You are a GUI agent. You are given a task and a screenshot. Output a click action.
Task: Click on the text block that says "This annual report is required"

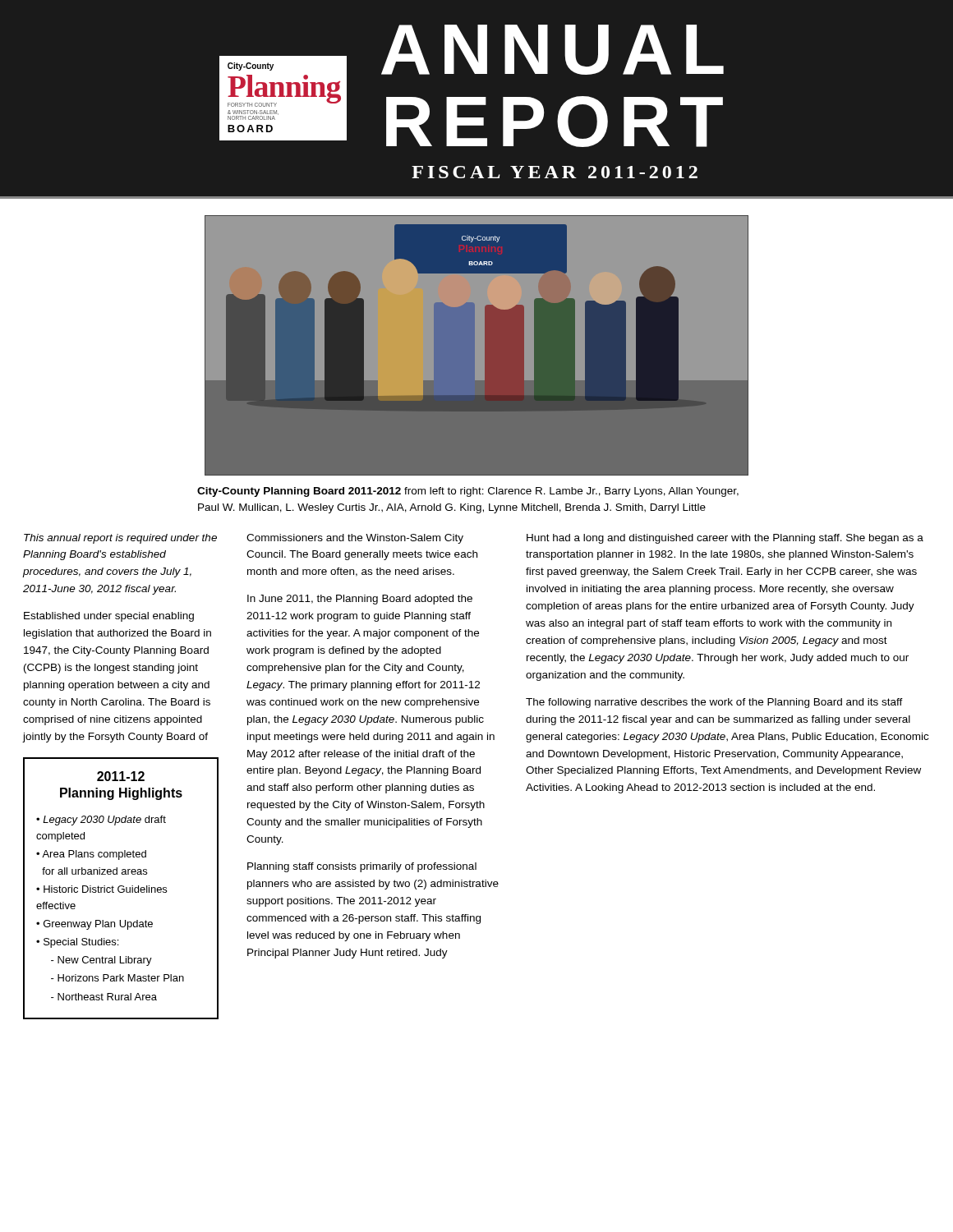[x=120, y=563]
